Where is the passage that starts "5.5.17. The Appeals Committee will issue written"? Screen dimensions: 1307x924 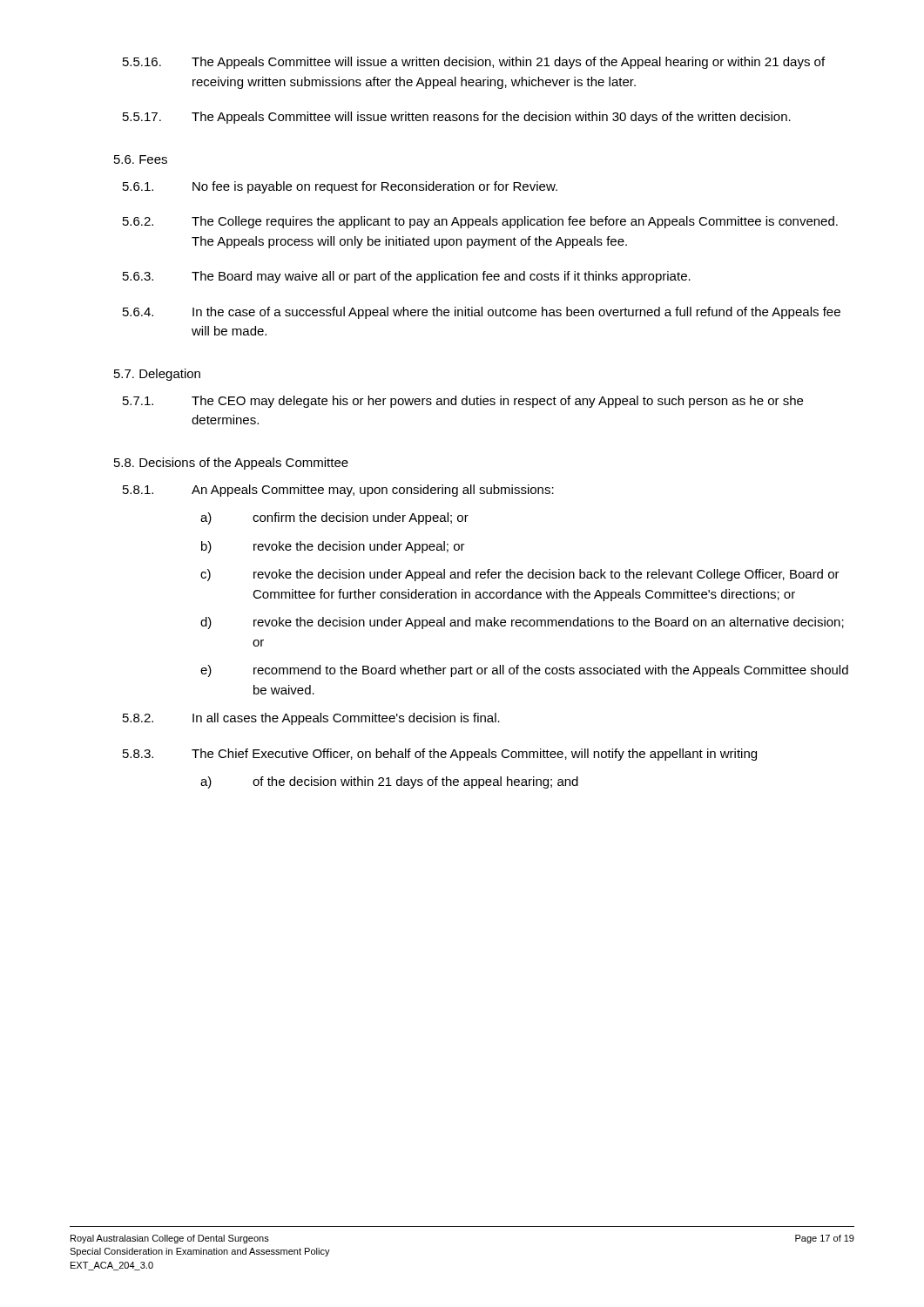click(488, 117)
